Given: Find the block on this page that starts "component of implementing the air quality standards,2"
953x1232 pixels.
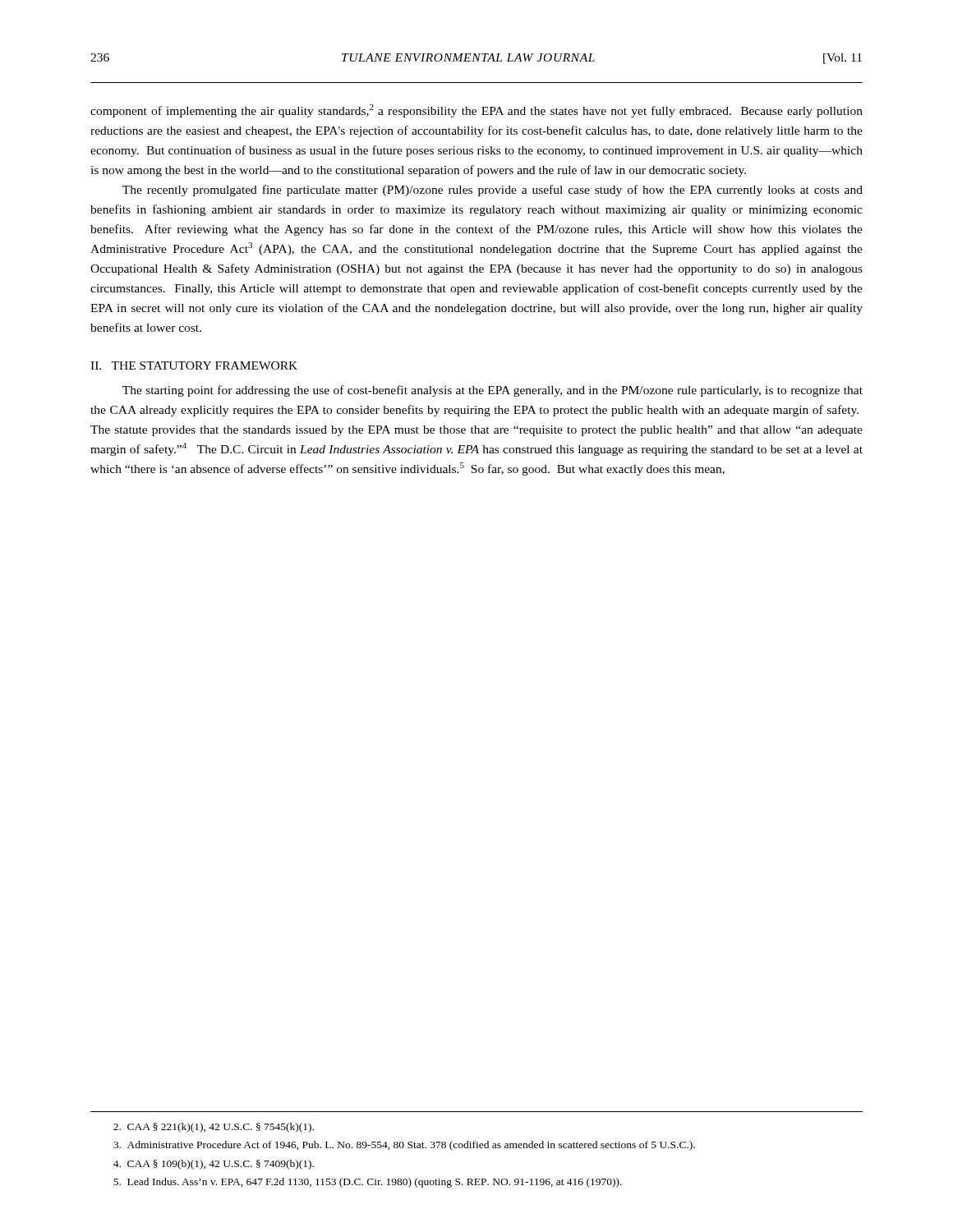Looking at the screenshot, I should tap(476, 141).
